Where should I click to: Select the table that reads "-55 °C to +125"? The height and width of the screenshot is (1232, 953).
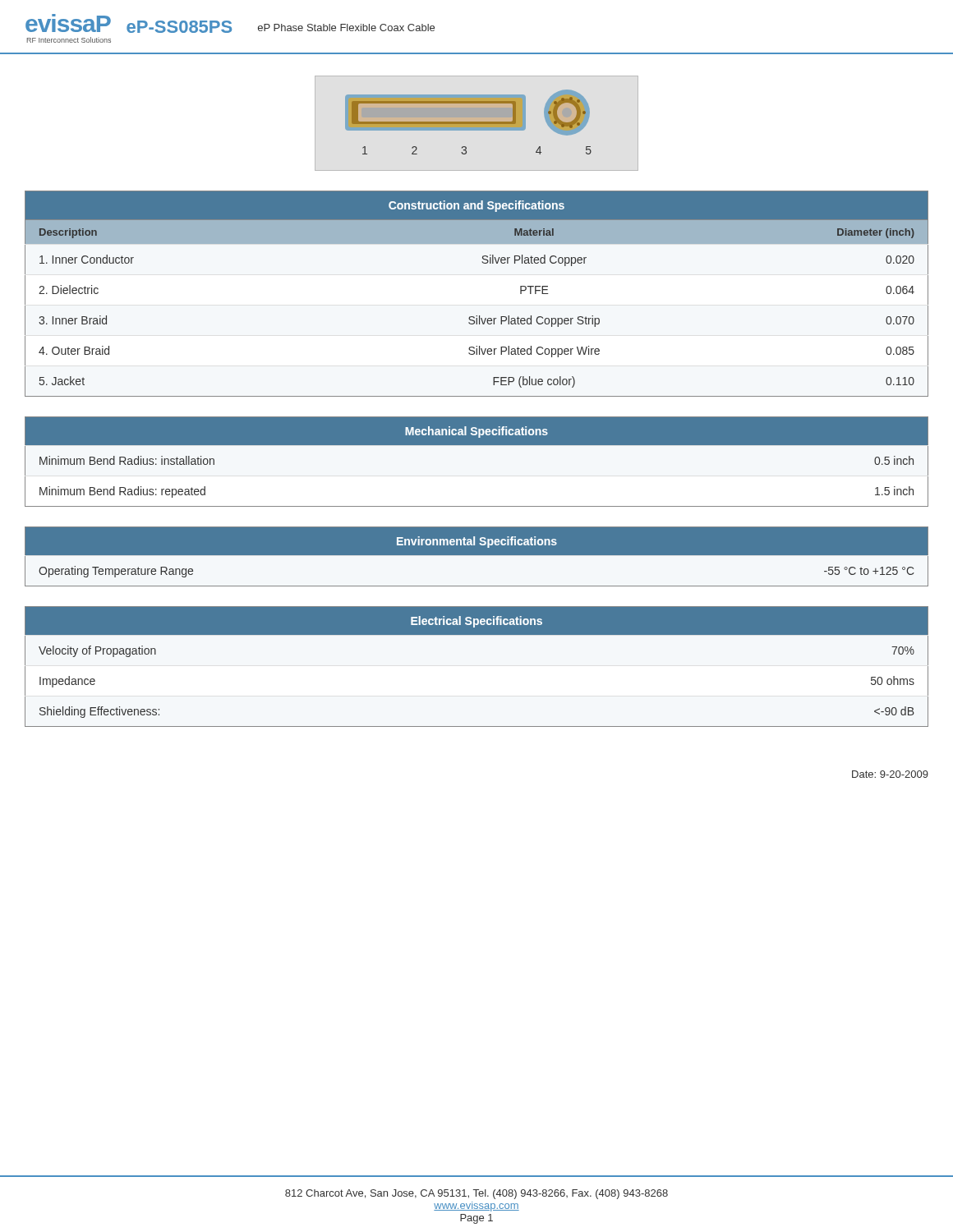(x=476, y=556)
